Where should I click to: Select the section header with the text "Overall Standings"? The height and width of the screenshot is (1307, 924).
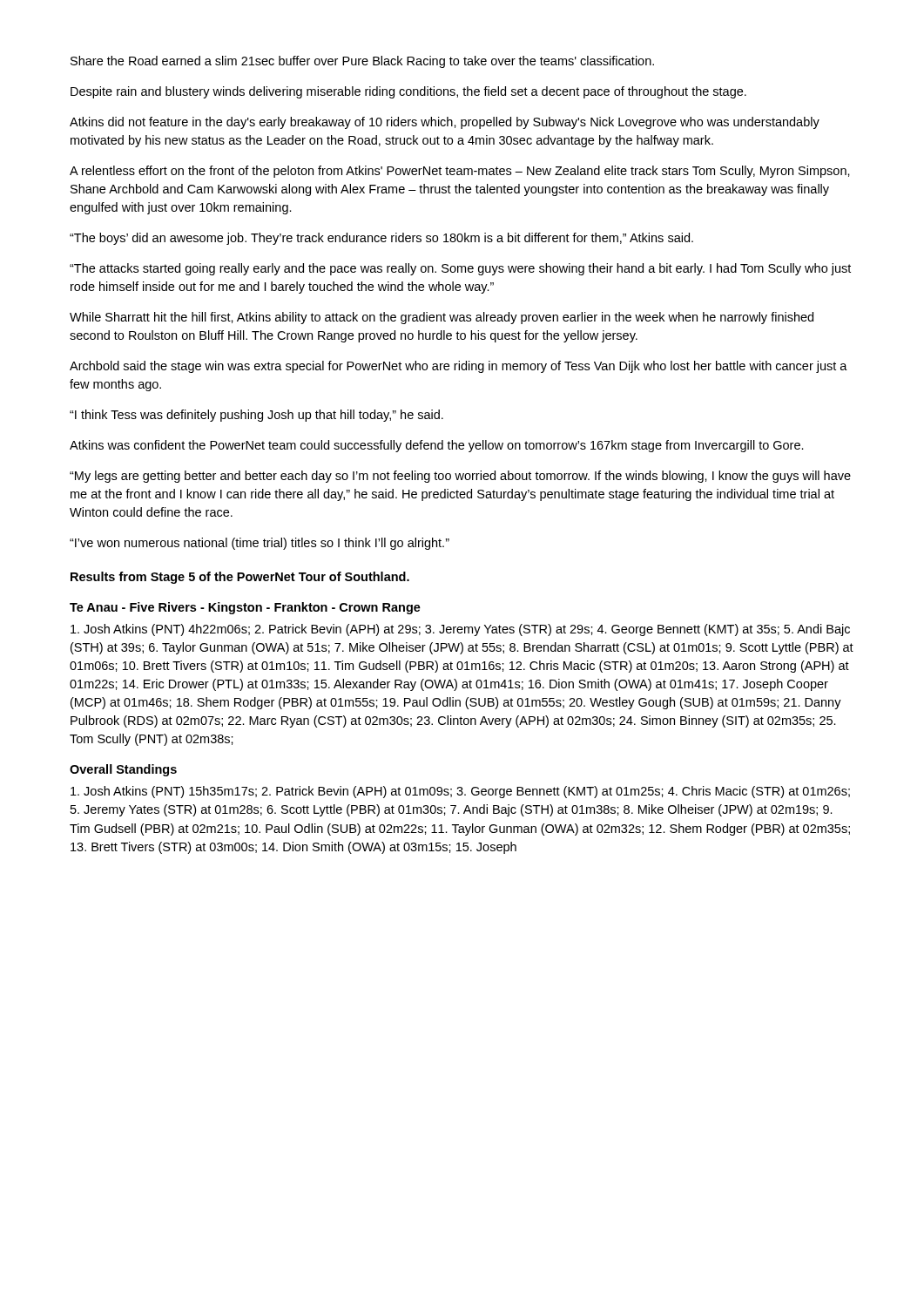tap(123, 770)
